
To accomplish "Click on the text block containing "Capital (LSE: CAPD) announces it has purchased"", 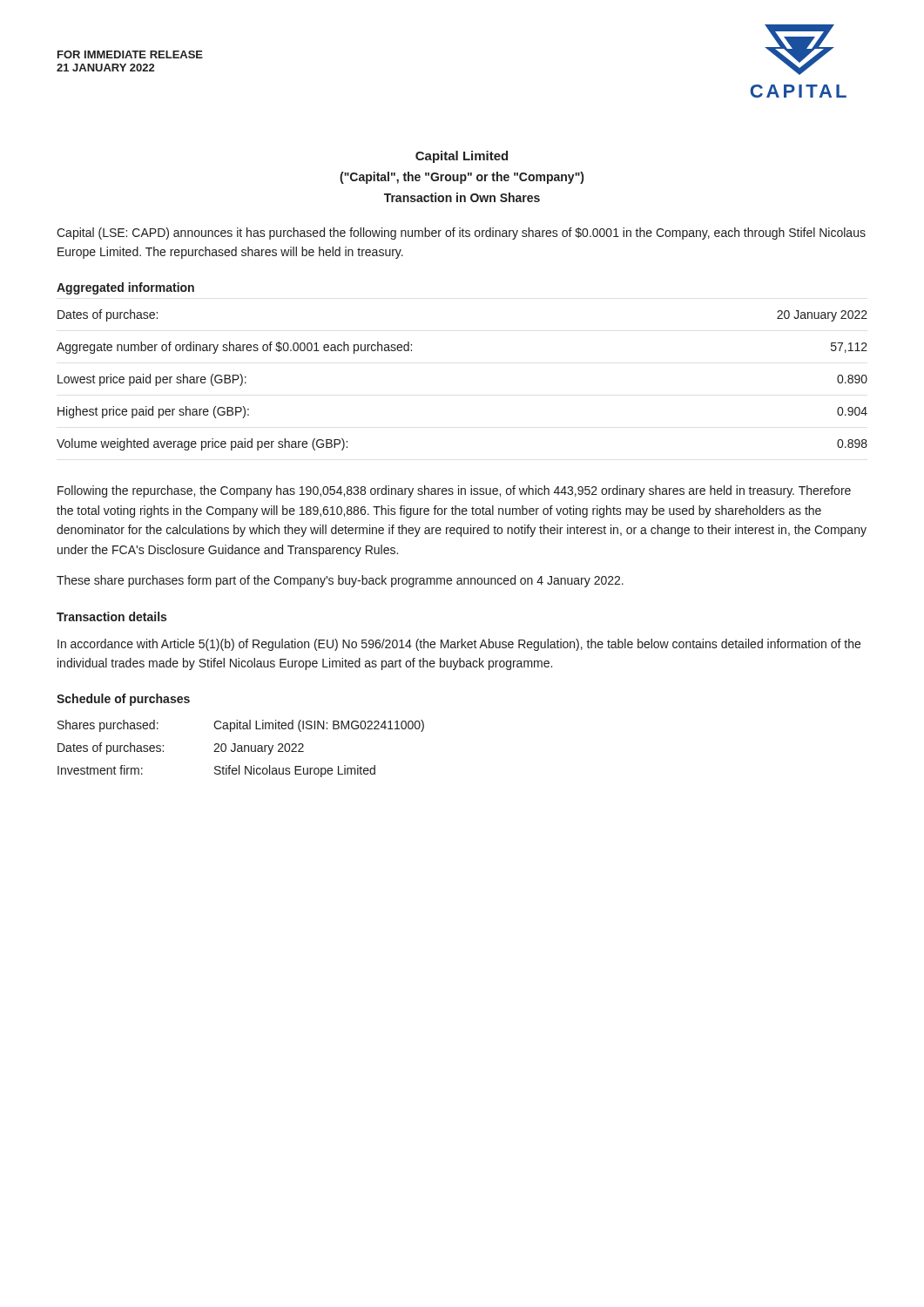I will point(461,242).
